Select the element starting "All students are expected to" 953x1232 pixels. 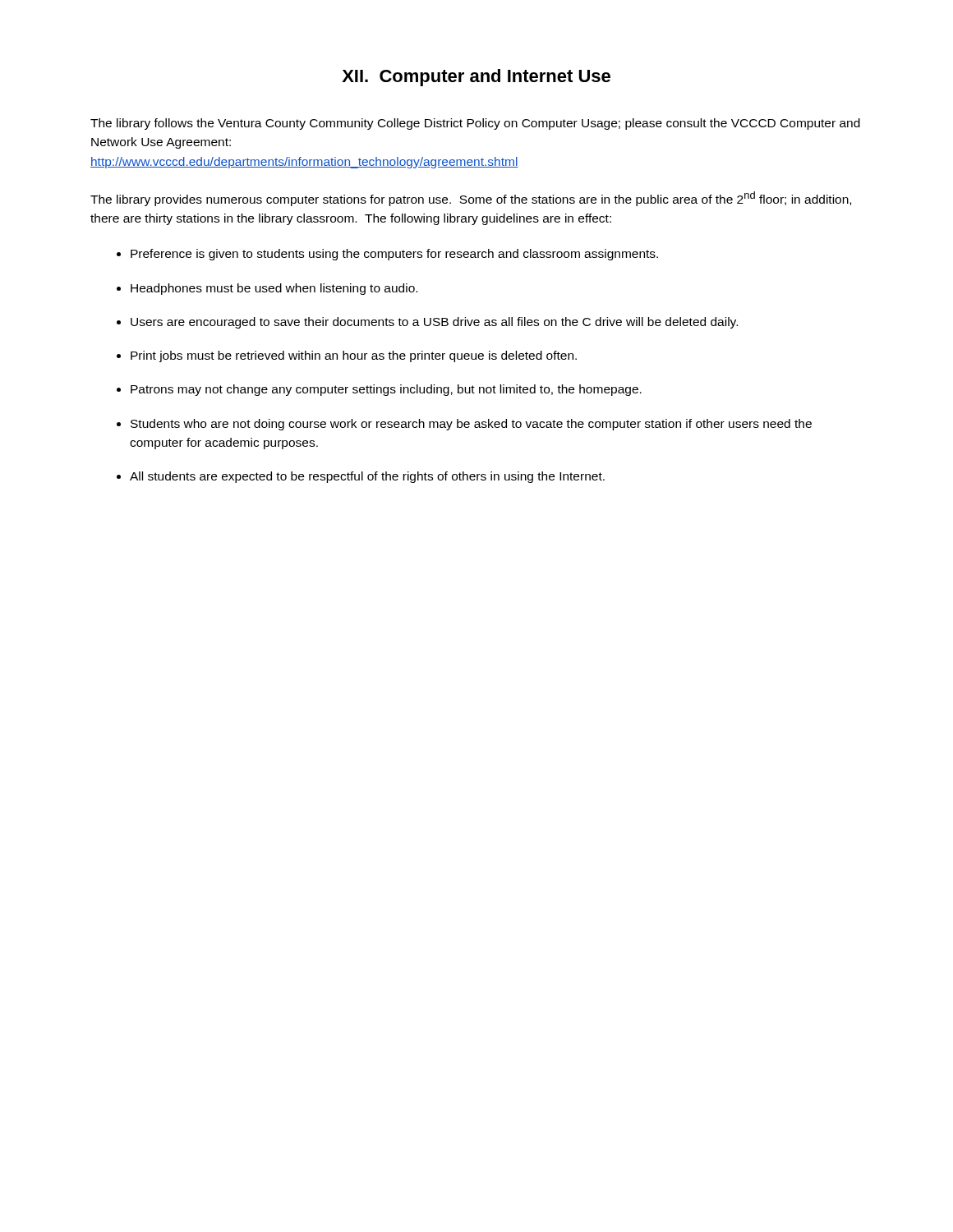(x=368, y=476)
